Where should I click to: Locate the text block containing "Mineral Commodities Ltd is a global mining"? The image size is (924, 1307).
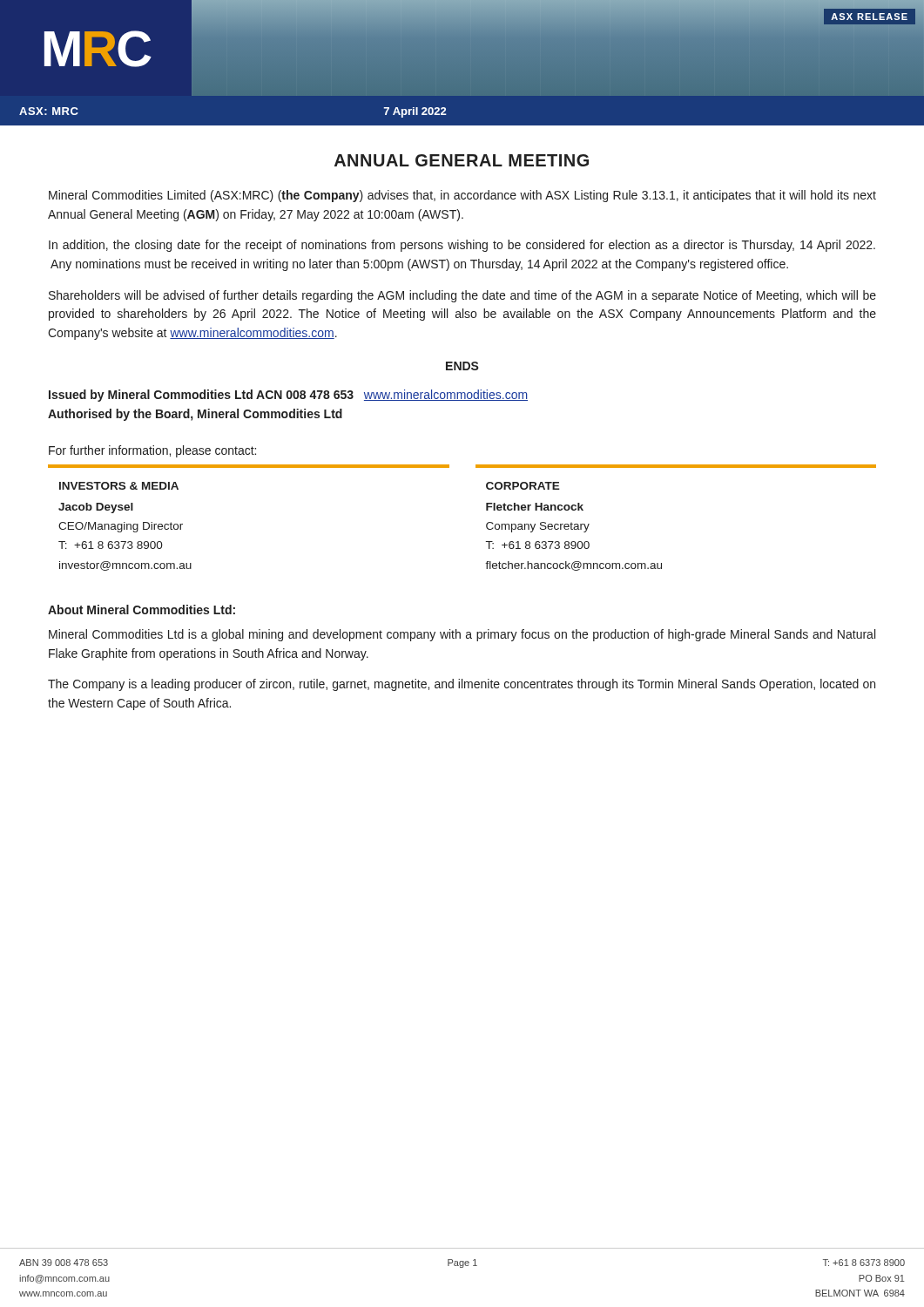(x=462, y=644)
